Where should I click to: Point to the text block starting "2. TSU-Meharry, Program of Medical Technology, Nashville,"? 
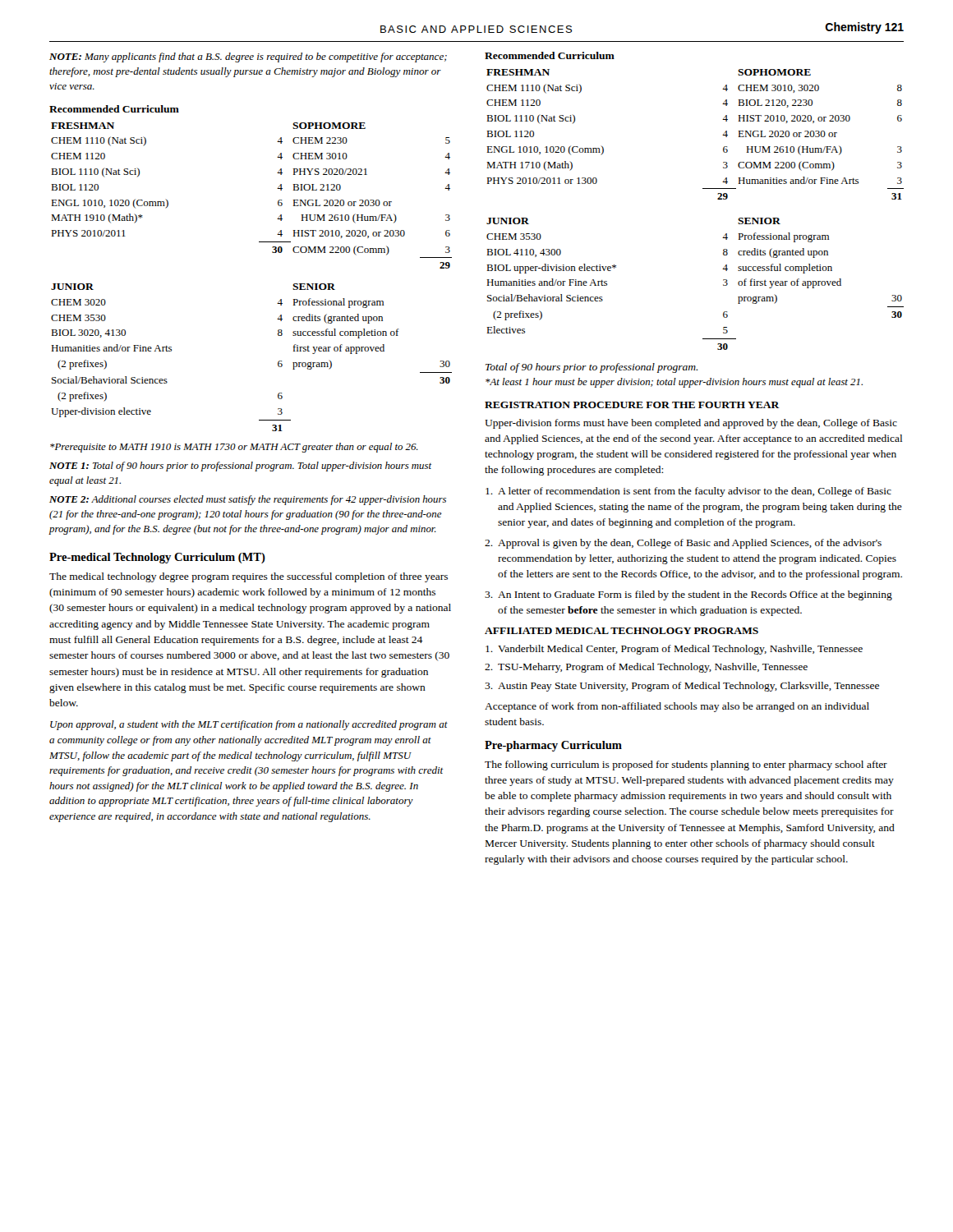pos(646,667)
